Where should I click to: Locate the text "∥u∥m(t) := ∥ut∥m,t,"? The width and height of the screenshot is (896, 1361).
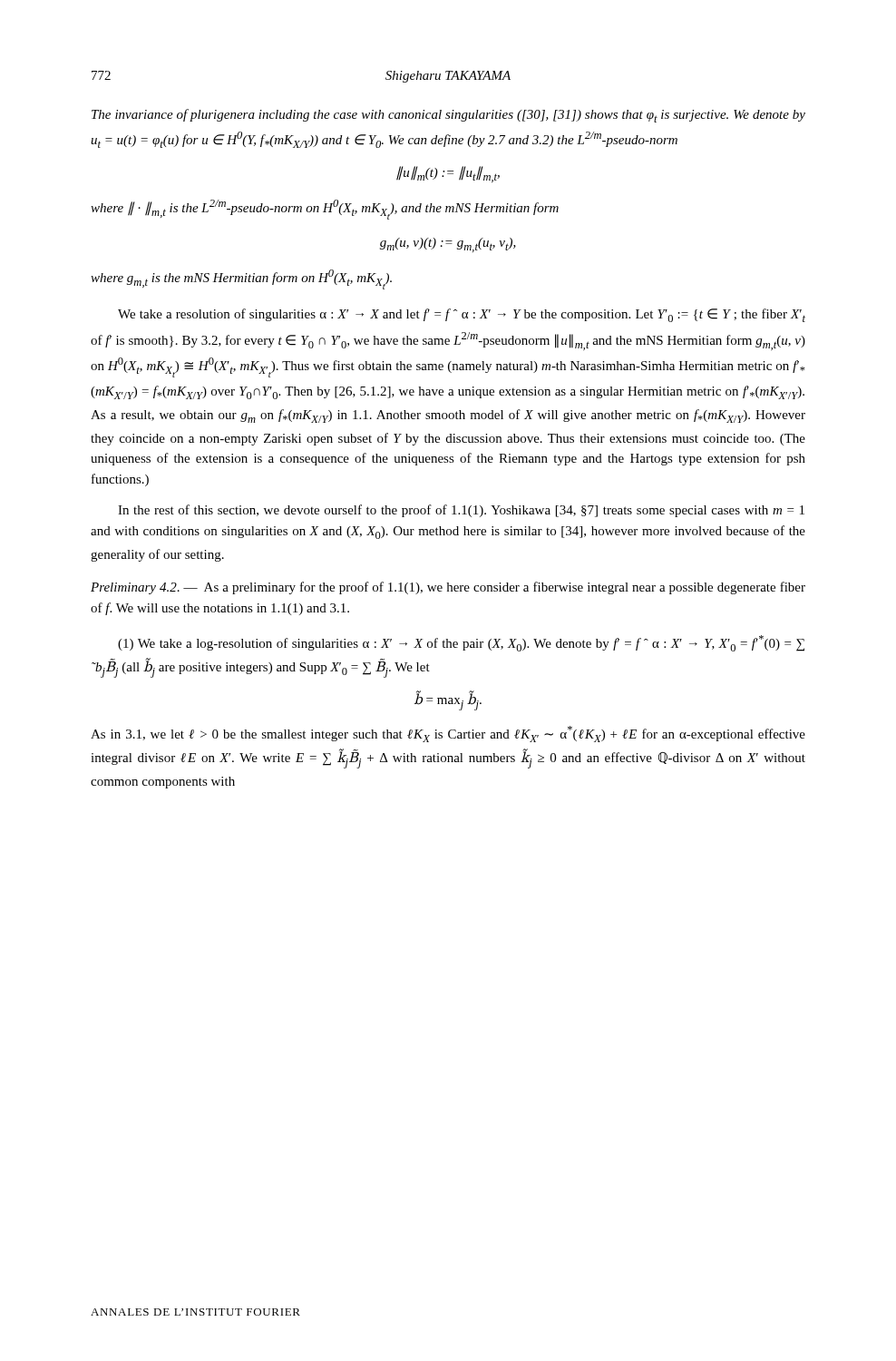tap(448, 174)
